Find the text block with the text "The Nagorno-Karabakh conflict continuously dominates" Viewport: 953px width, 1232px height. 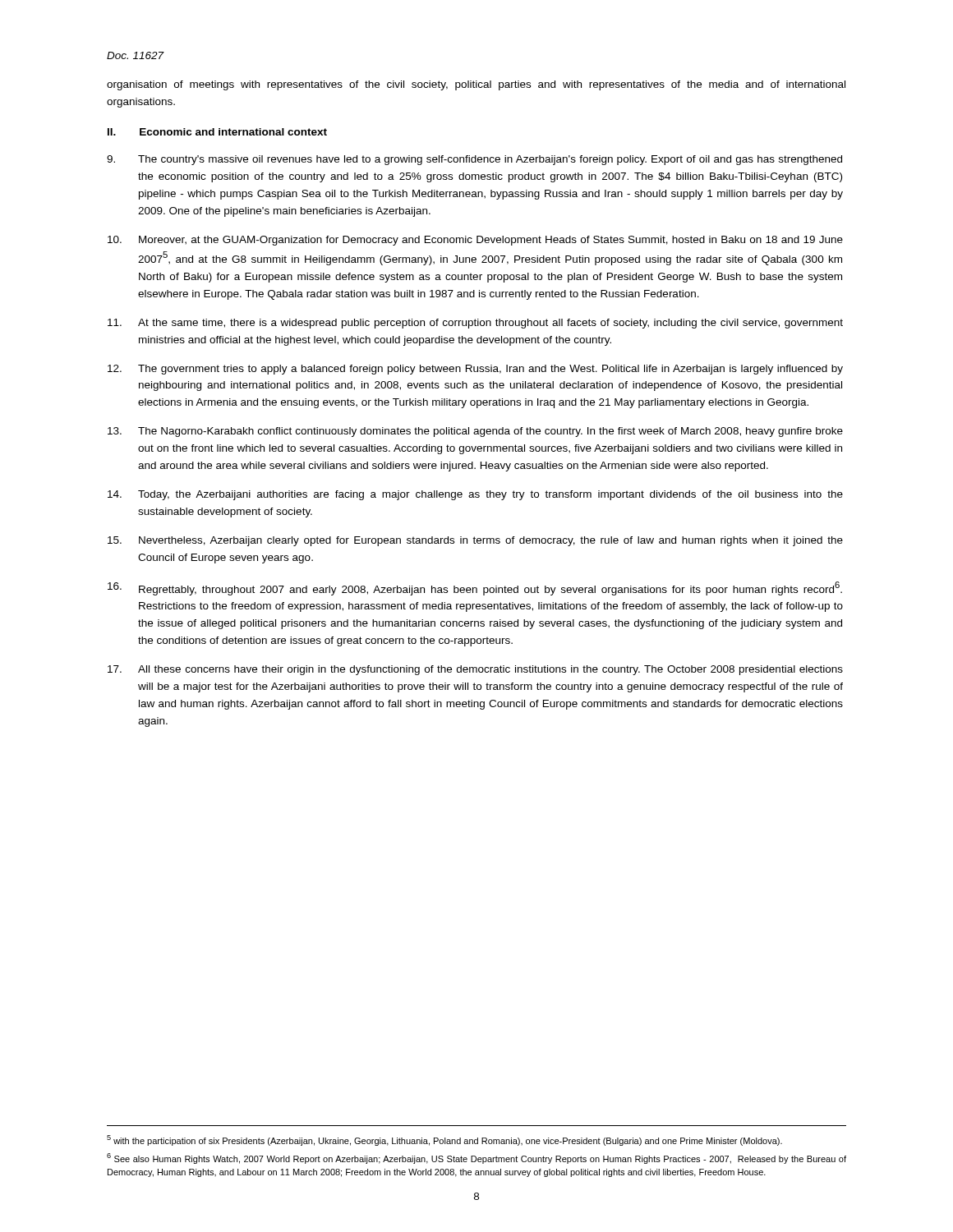point(475,449)
